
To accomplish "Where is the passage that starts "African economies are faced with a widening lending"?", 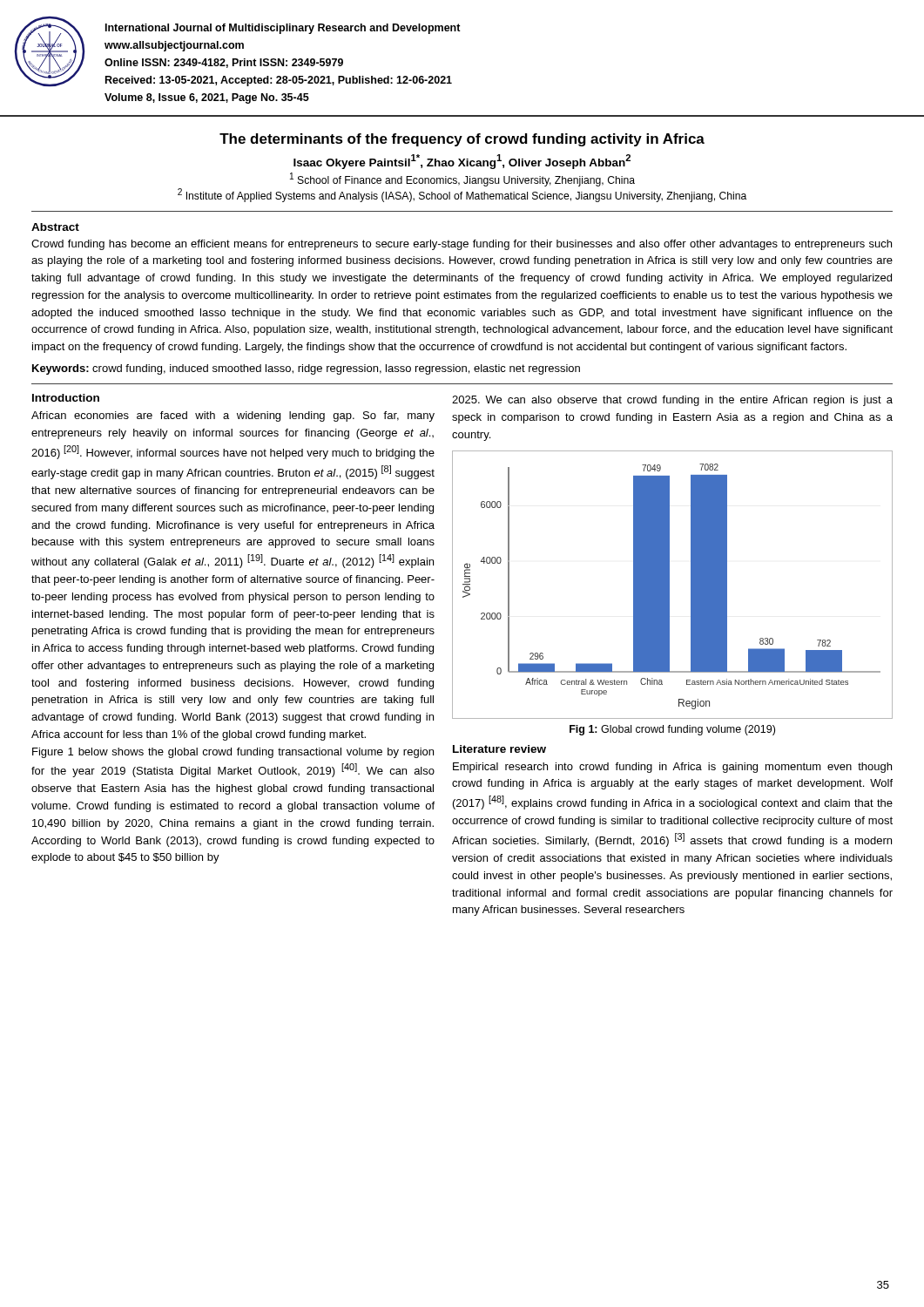I will (x=233, y=636).
